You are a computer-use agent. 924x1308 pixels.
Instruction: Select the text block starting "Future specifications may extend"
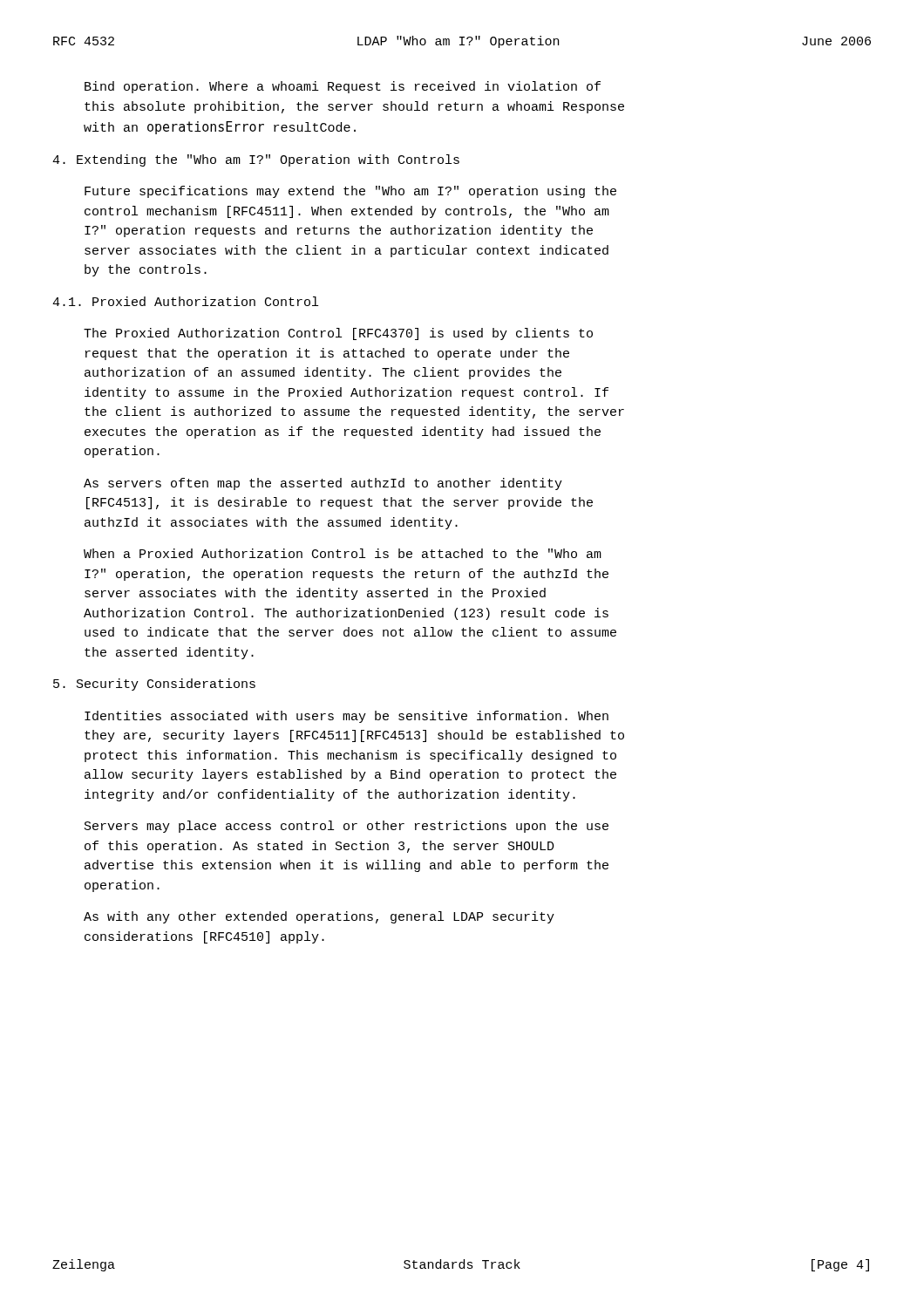(350, 232)
